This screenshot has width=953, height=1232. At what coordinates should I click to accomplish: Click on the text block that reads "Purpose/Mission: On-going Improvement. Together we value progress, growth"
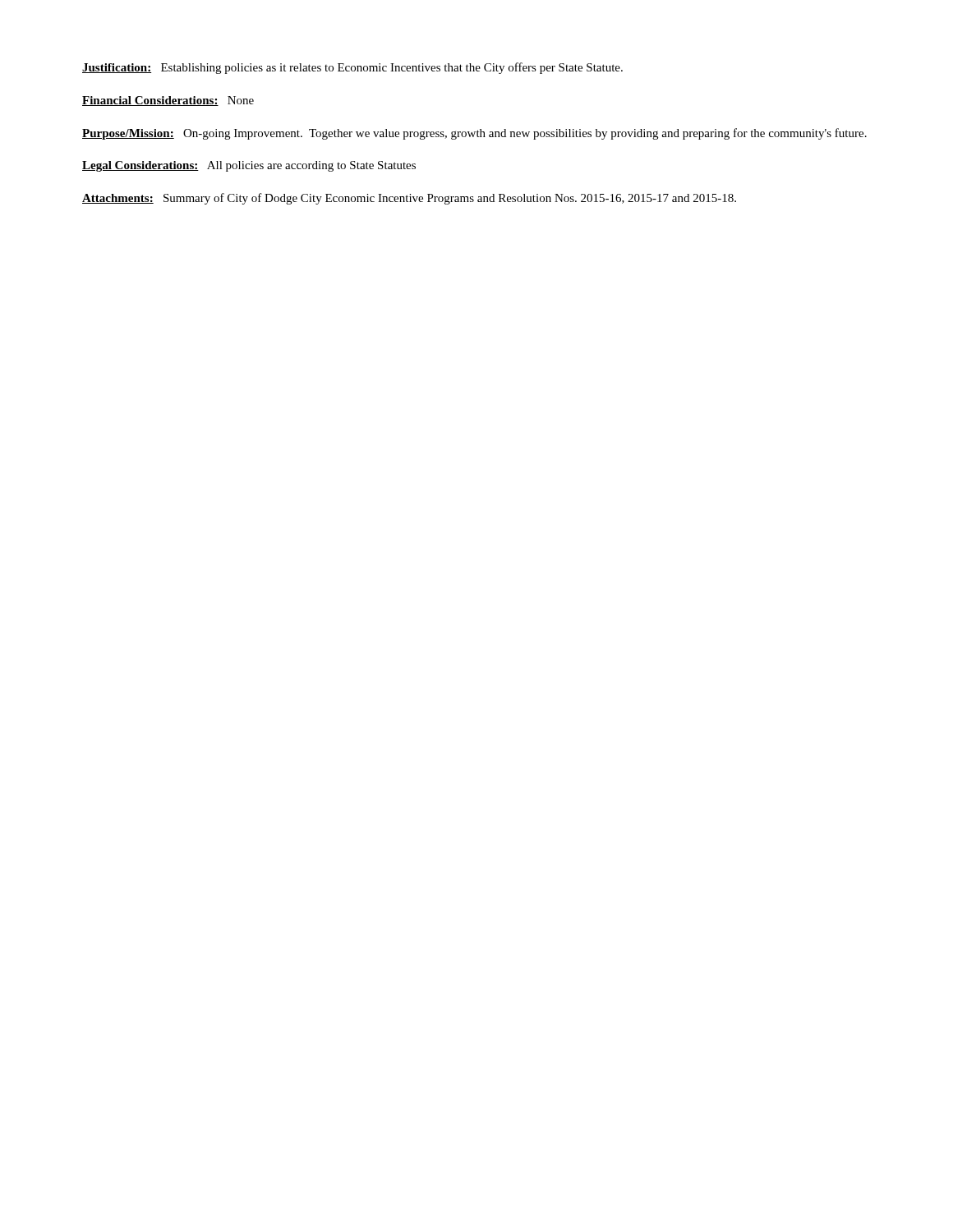476,133
